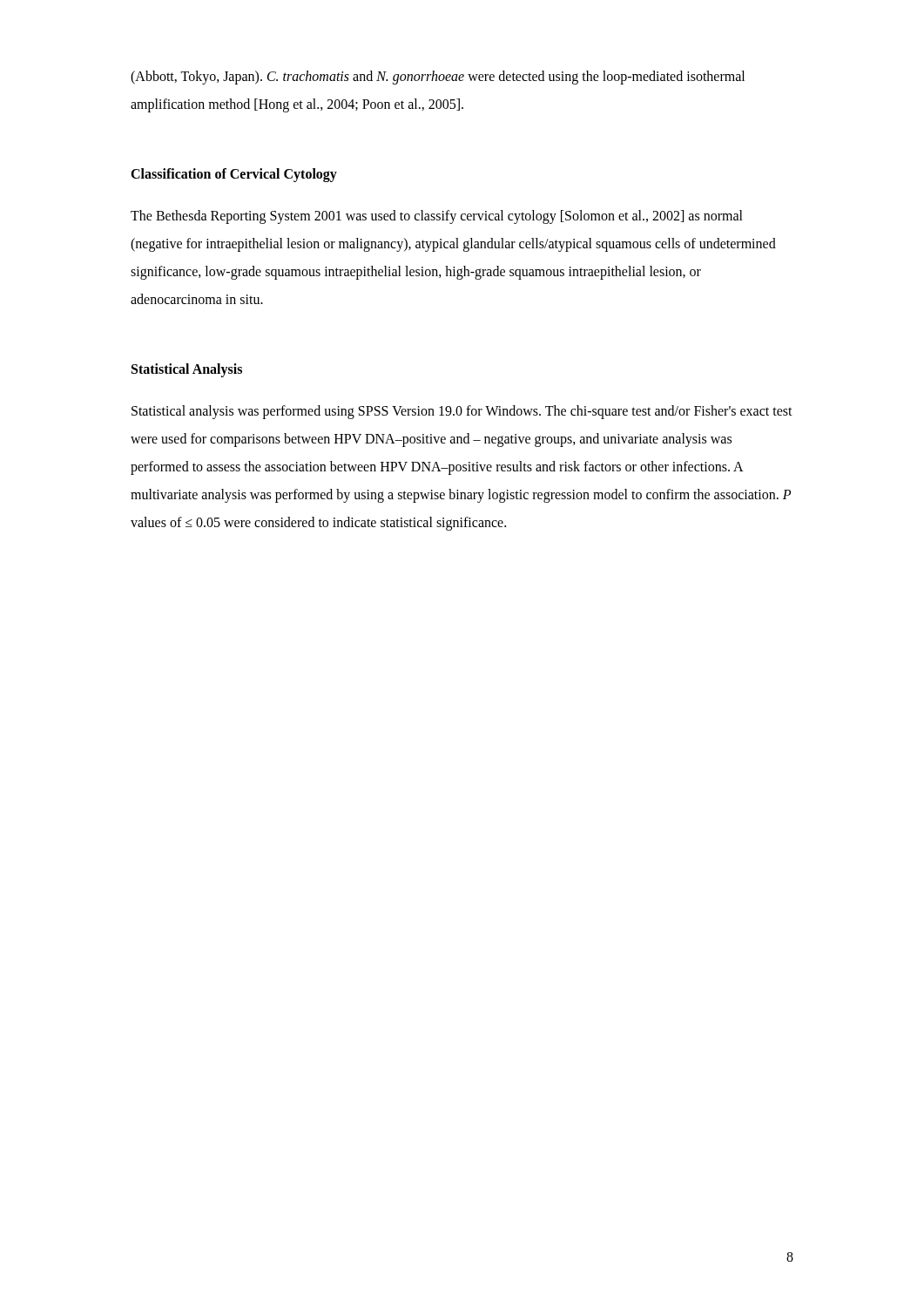924x1307 pixels.
Task: Locate the text block containing "(Abbott, Tokyo, Japan). C. trachomatis and N."
Action: pyautogui.click(x=438, y=90)
